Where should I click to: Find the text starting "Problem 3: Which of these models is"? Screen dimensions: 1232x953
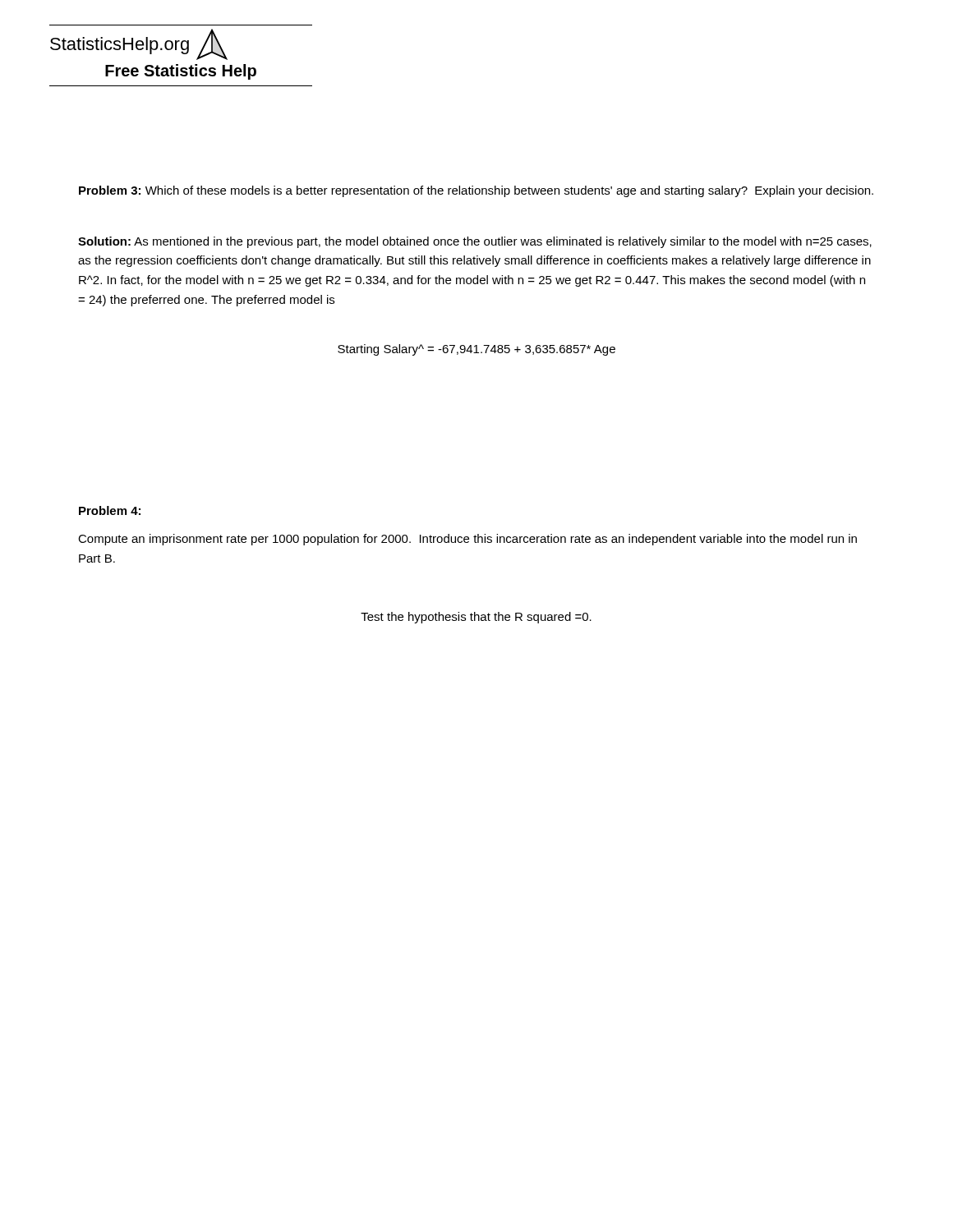click(476, 190)
